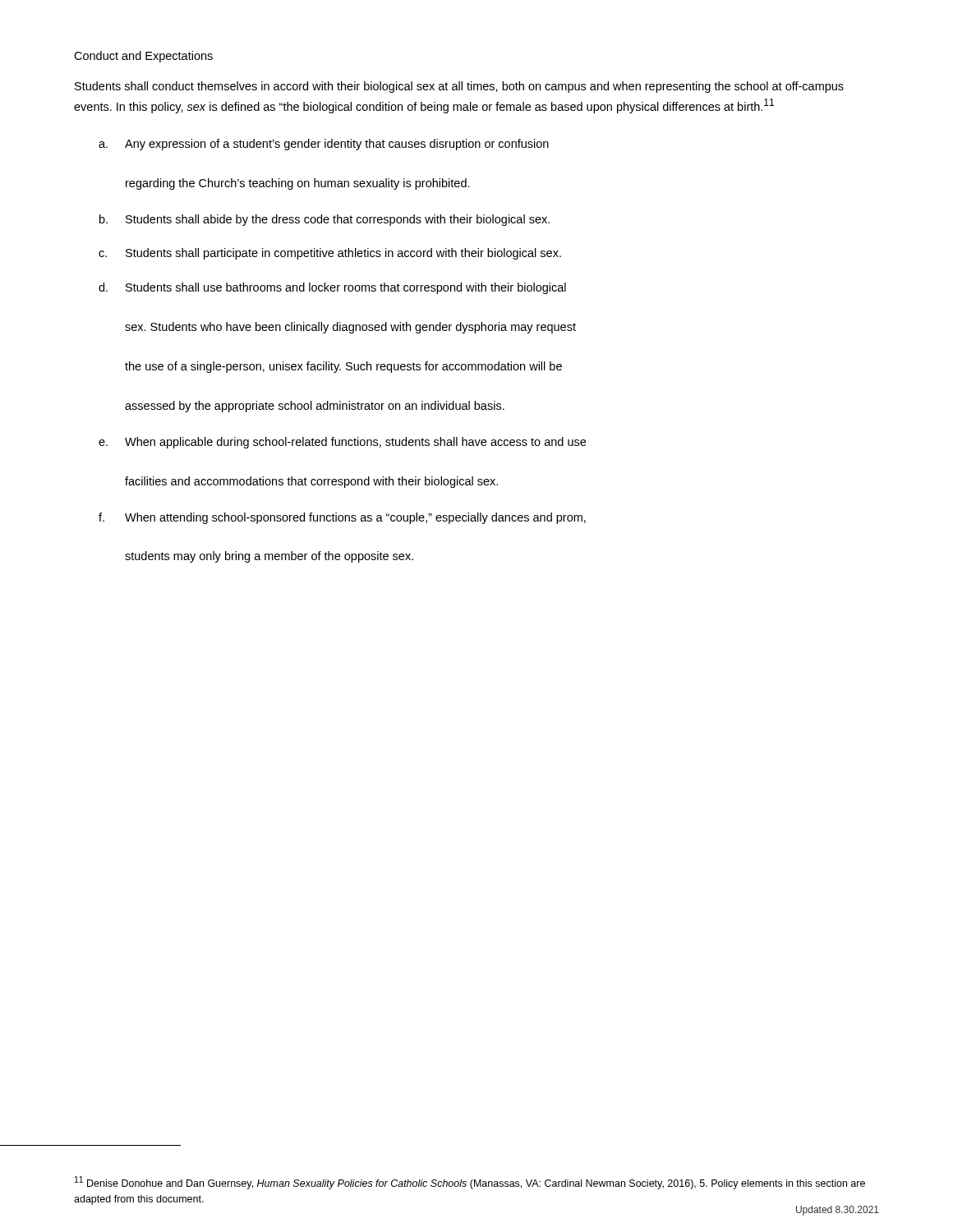Locate the list item containing "f. When attending"
This screenshot has height=1232, width=953.
click(342, 518)
